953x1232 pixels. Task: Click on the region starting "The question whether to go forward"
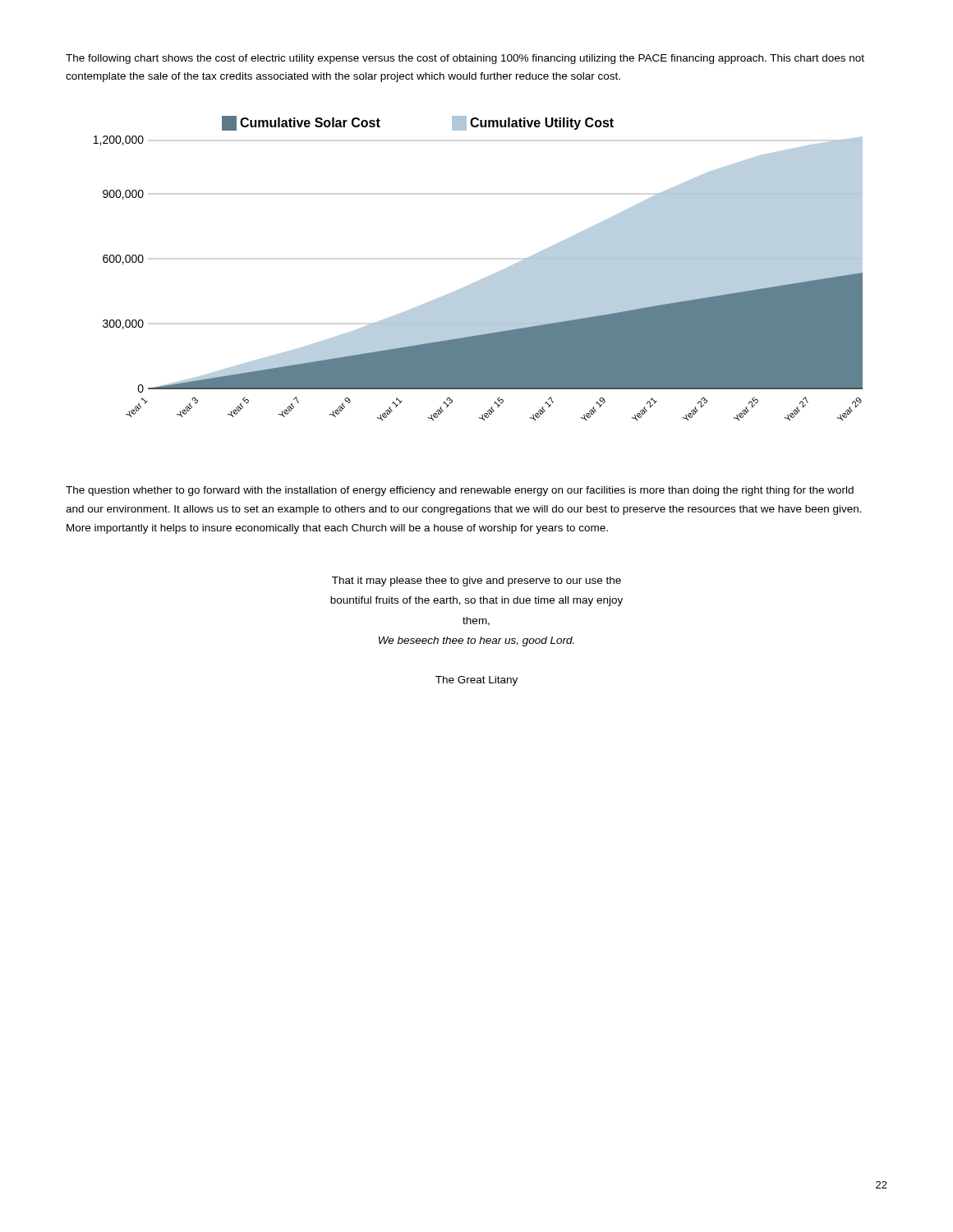click(x=464, y=509)
